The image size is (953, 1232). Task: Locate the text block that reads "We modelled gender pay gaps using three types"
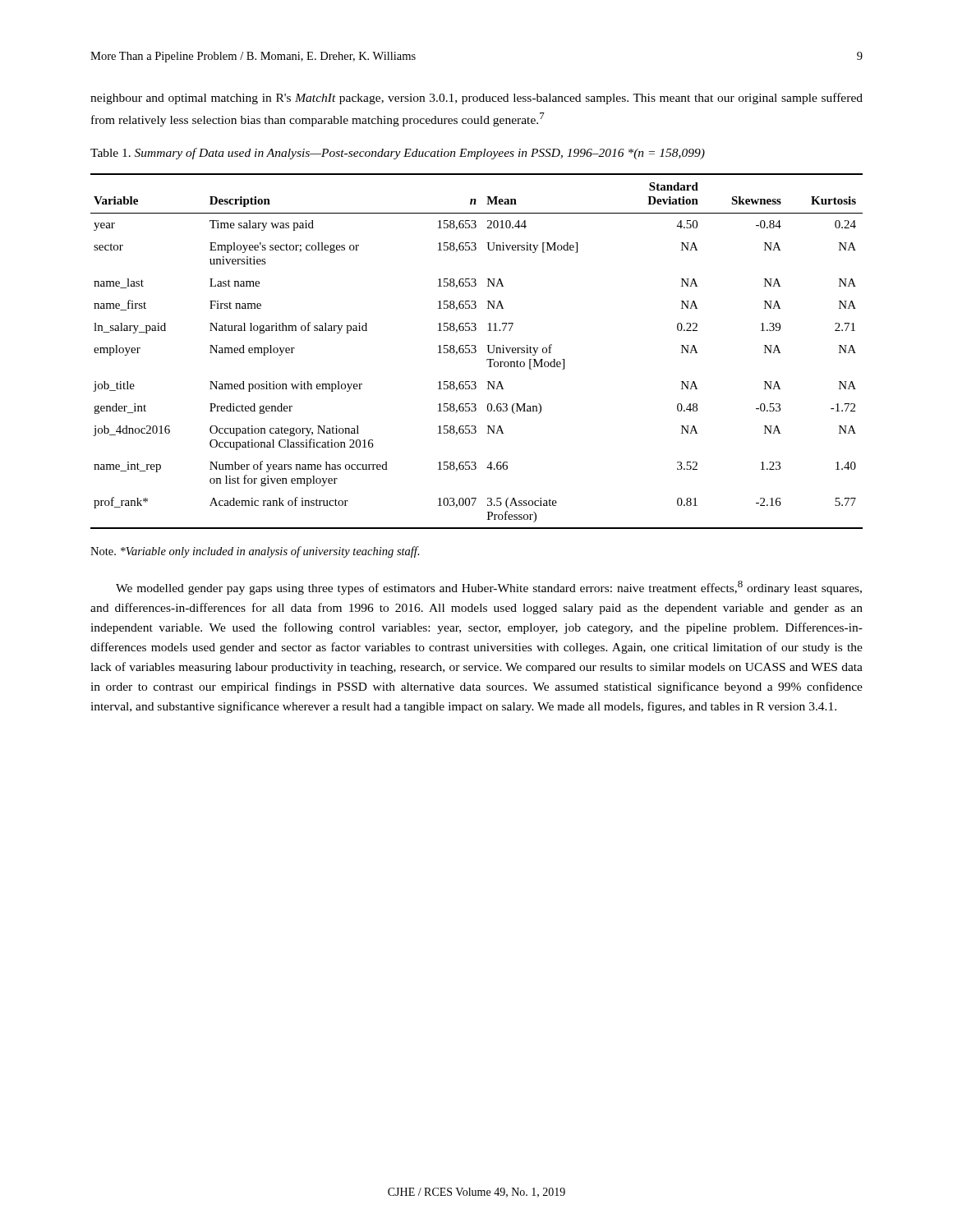pos(476,645)
